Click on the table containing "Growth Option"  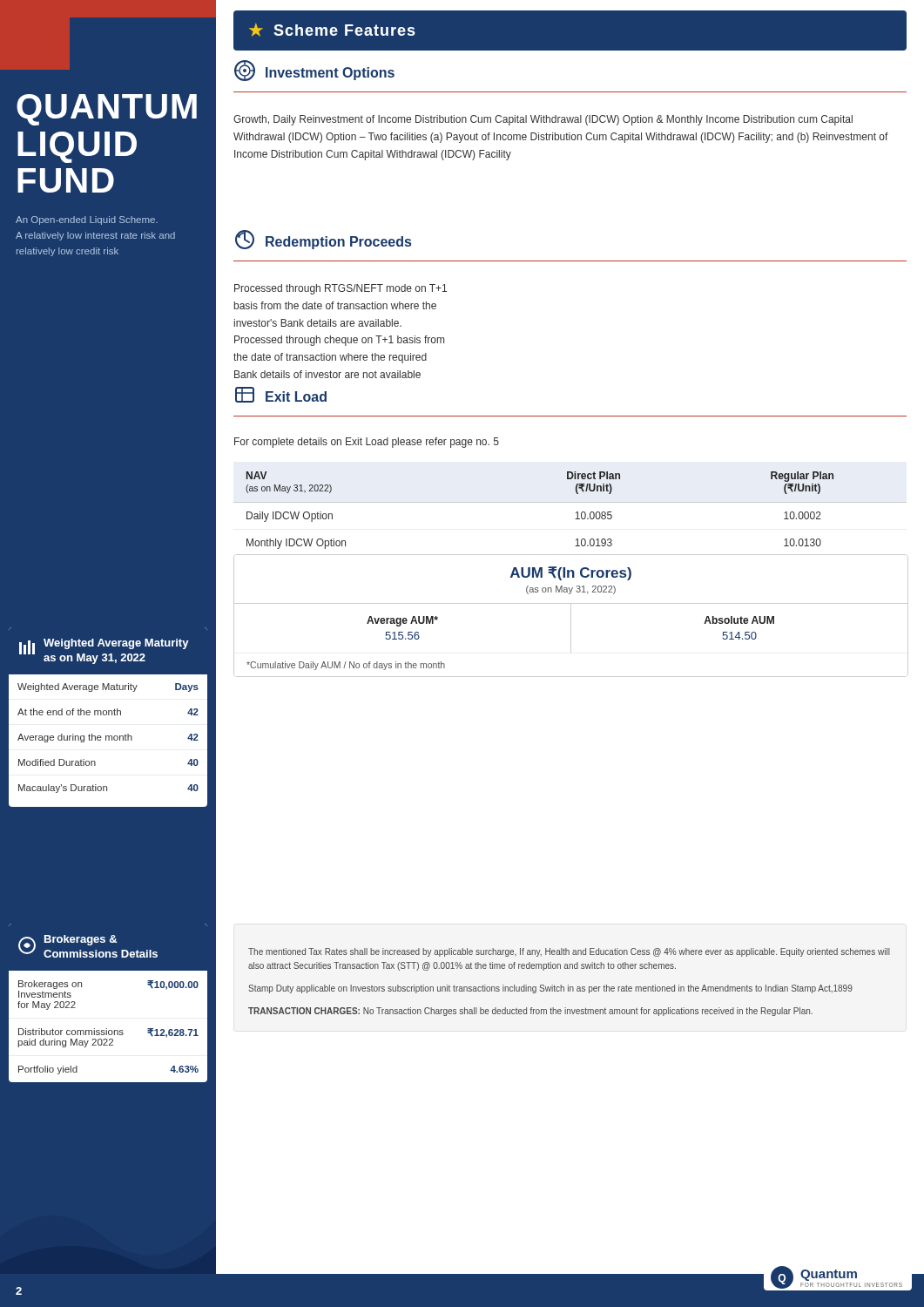click(x=570, y=522)
